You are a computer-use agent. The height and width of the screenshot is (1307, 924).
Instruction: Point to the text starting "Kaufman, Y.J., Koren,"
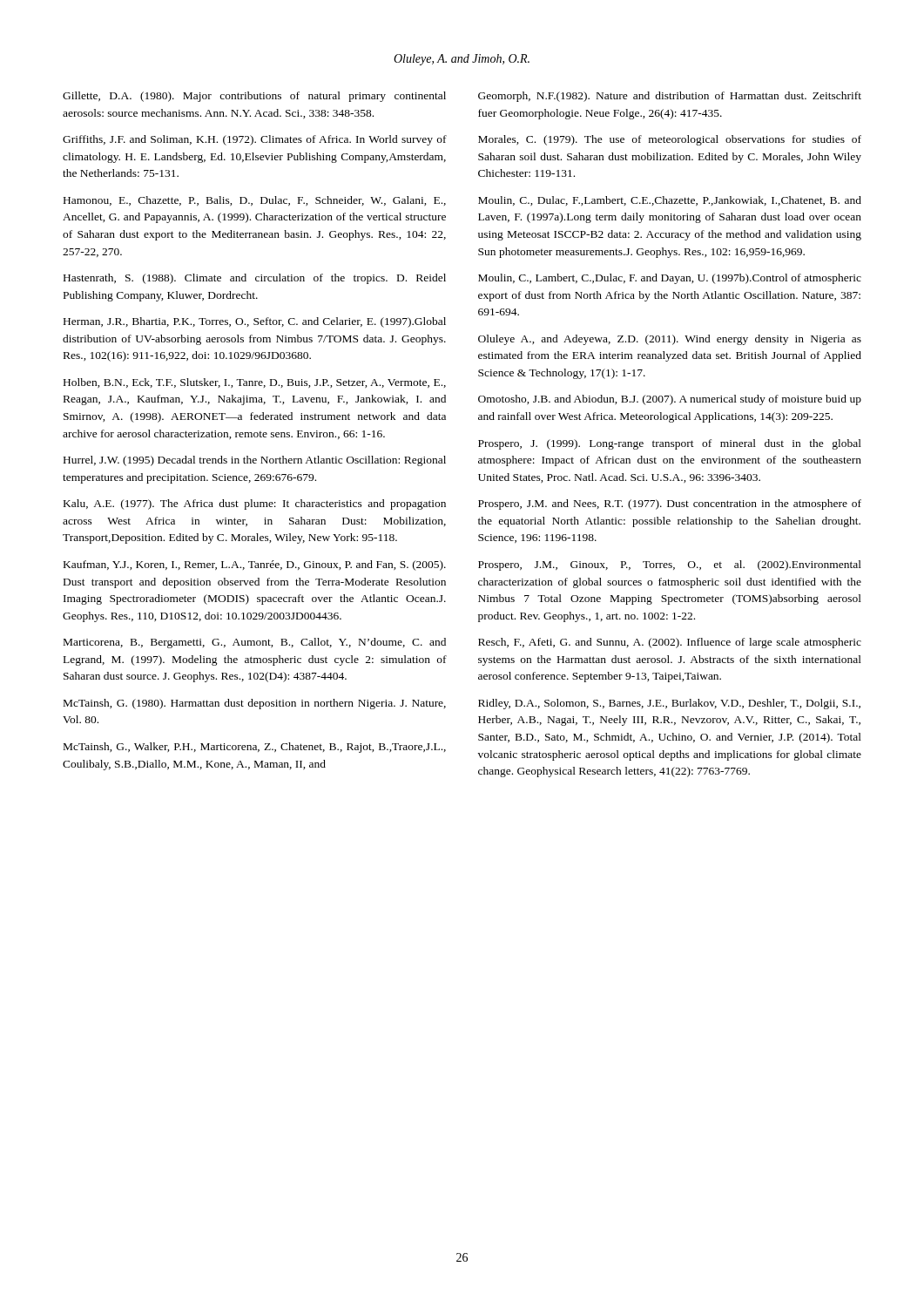pyautogui.click(x=255, y=590)
